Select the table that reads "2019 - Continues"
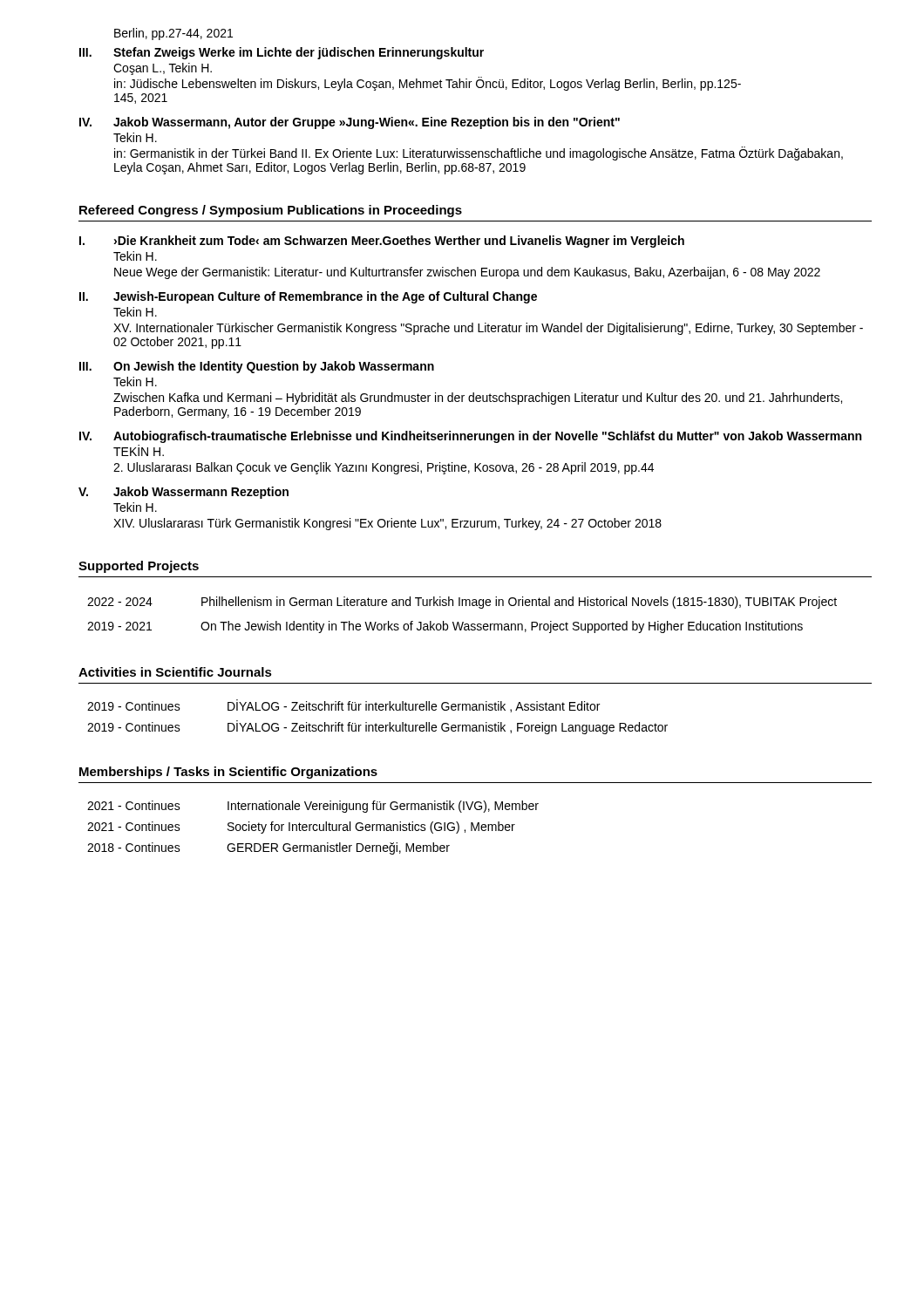Screen dimensions: 1308x924 (475, 717)
